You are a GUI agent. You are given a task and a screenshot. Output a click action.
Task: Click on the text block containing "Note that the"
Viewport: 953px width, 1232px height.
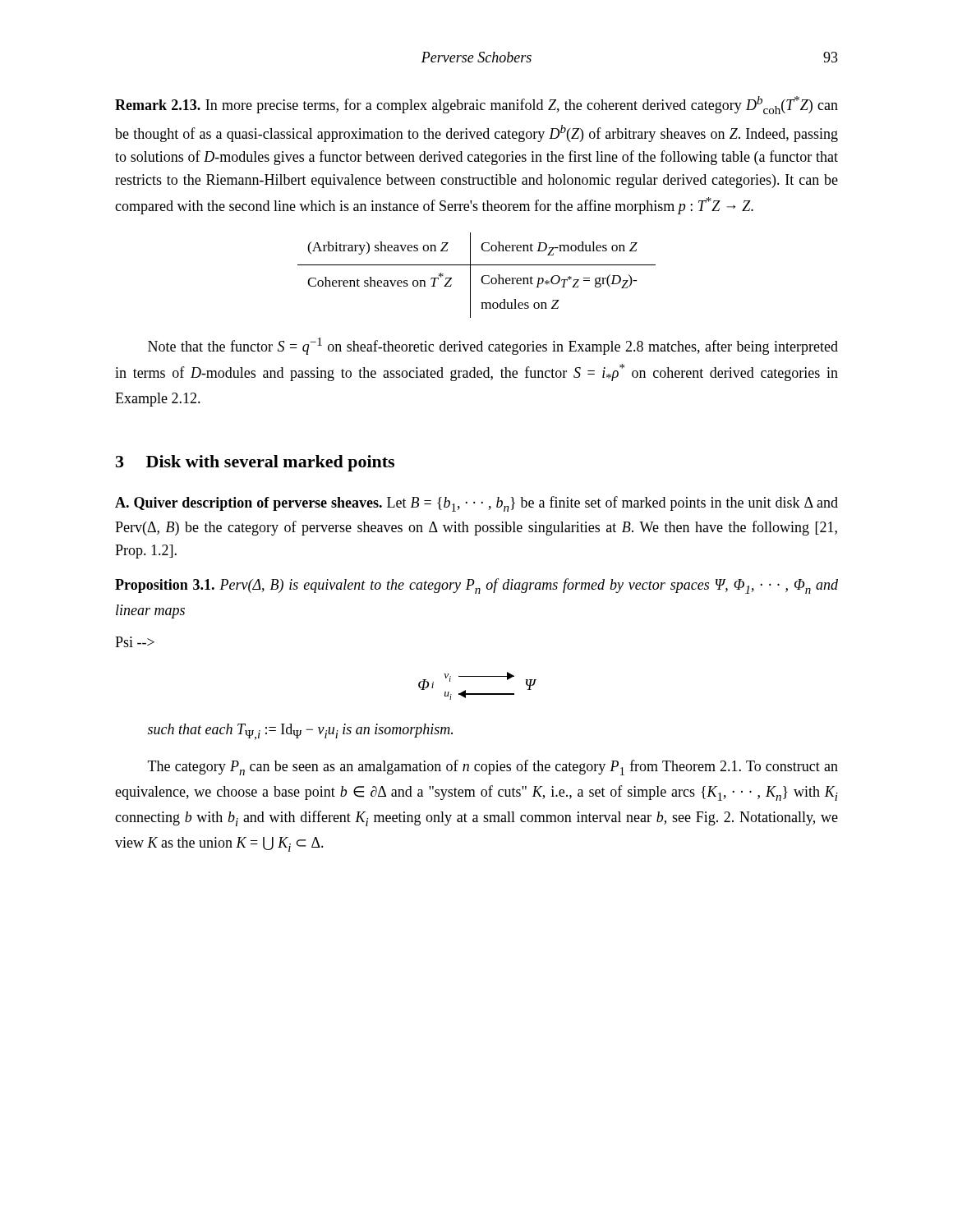point(476,372)
